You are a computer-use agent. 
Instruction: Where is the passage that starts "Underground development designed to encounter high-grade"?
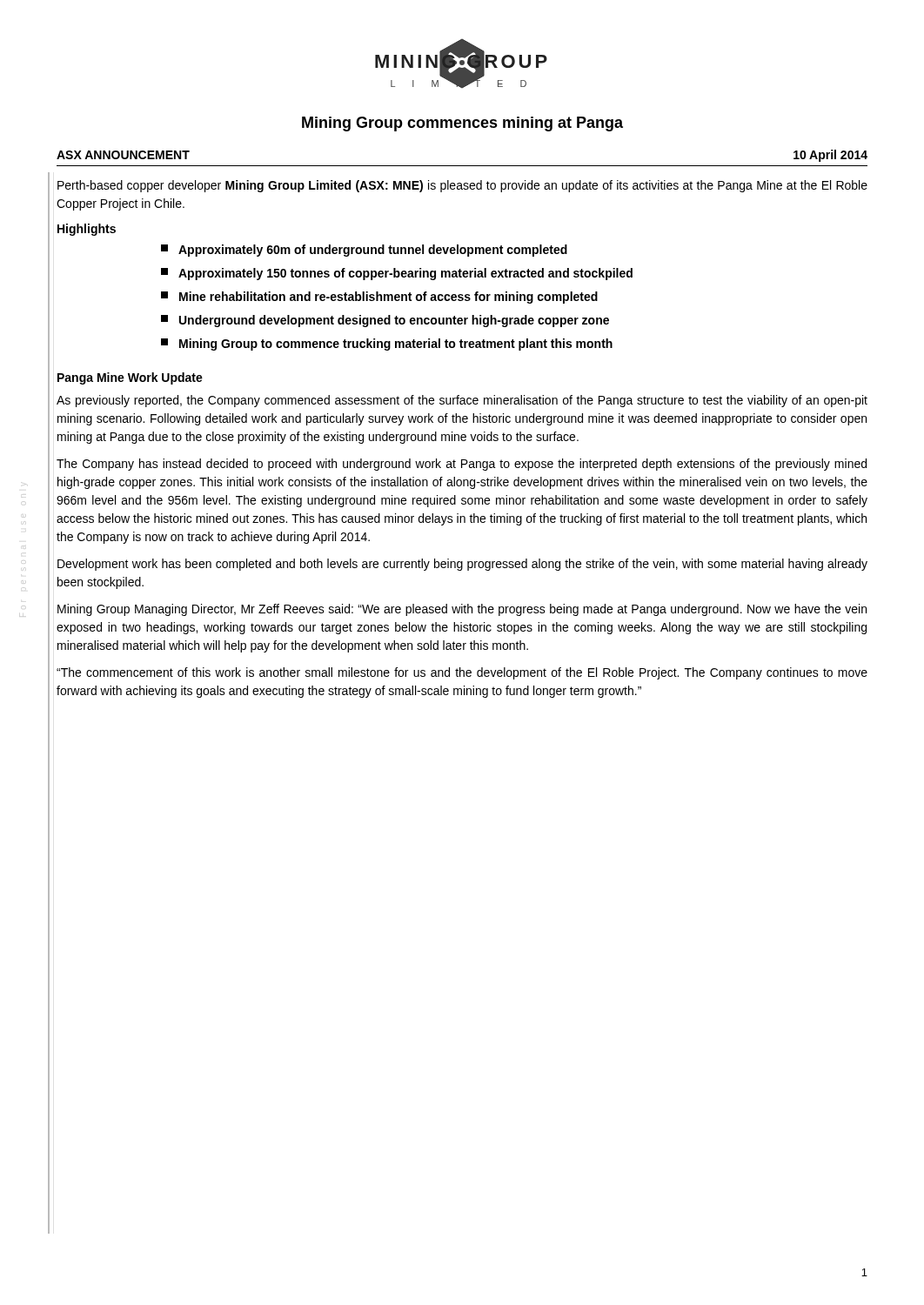coord(385,321)
